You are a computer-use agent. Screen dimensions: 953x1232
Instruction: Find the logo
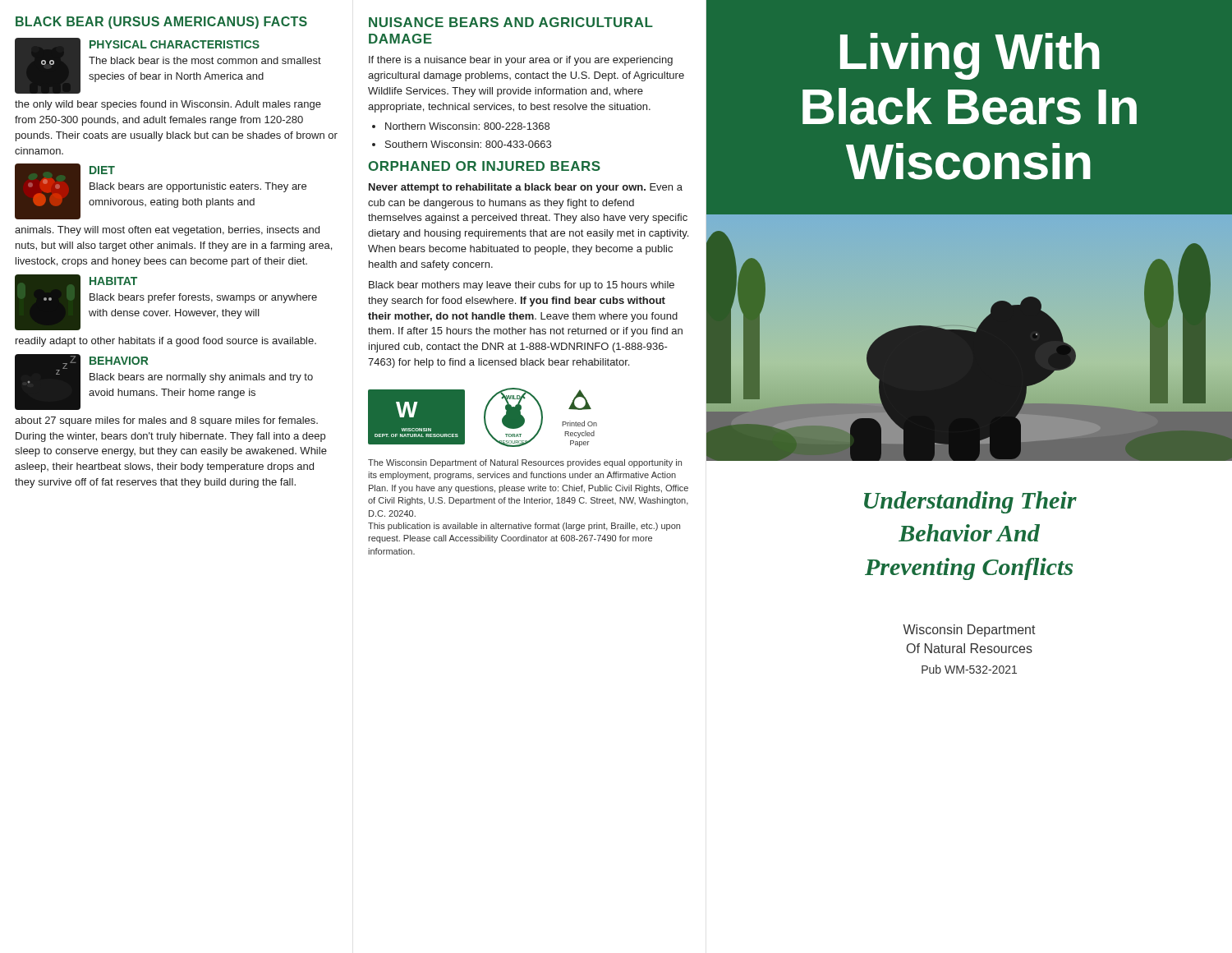(x=529, y=417)
